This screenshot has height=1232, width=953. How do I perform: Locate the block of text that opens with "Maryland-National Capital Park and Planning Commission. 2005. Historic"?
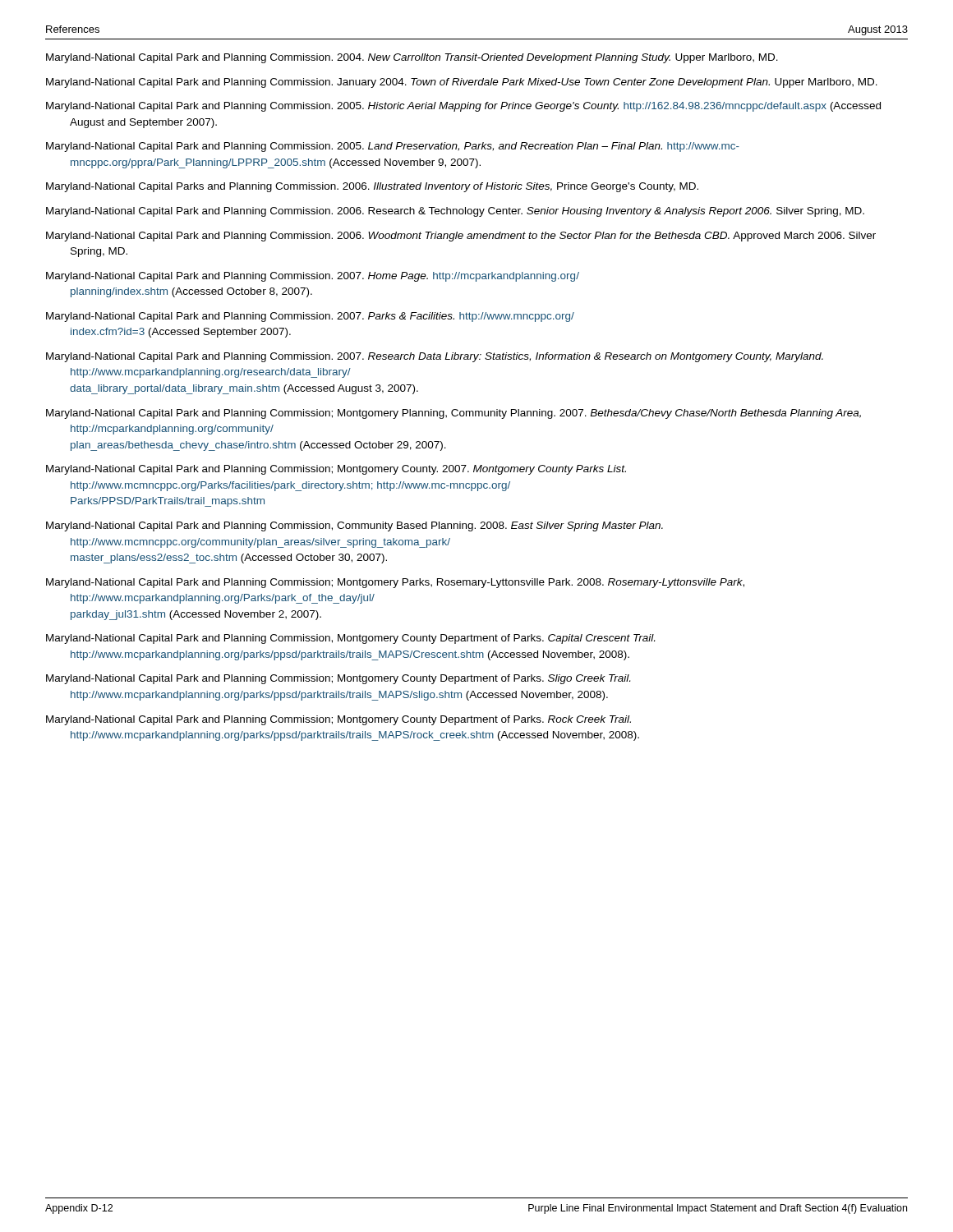click(463, 114)
